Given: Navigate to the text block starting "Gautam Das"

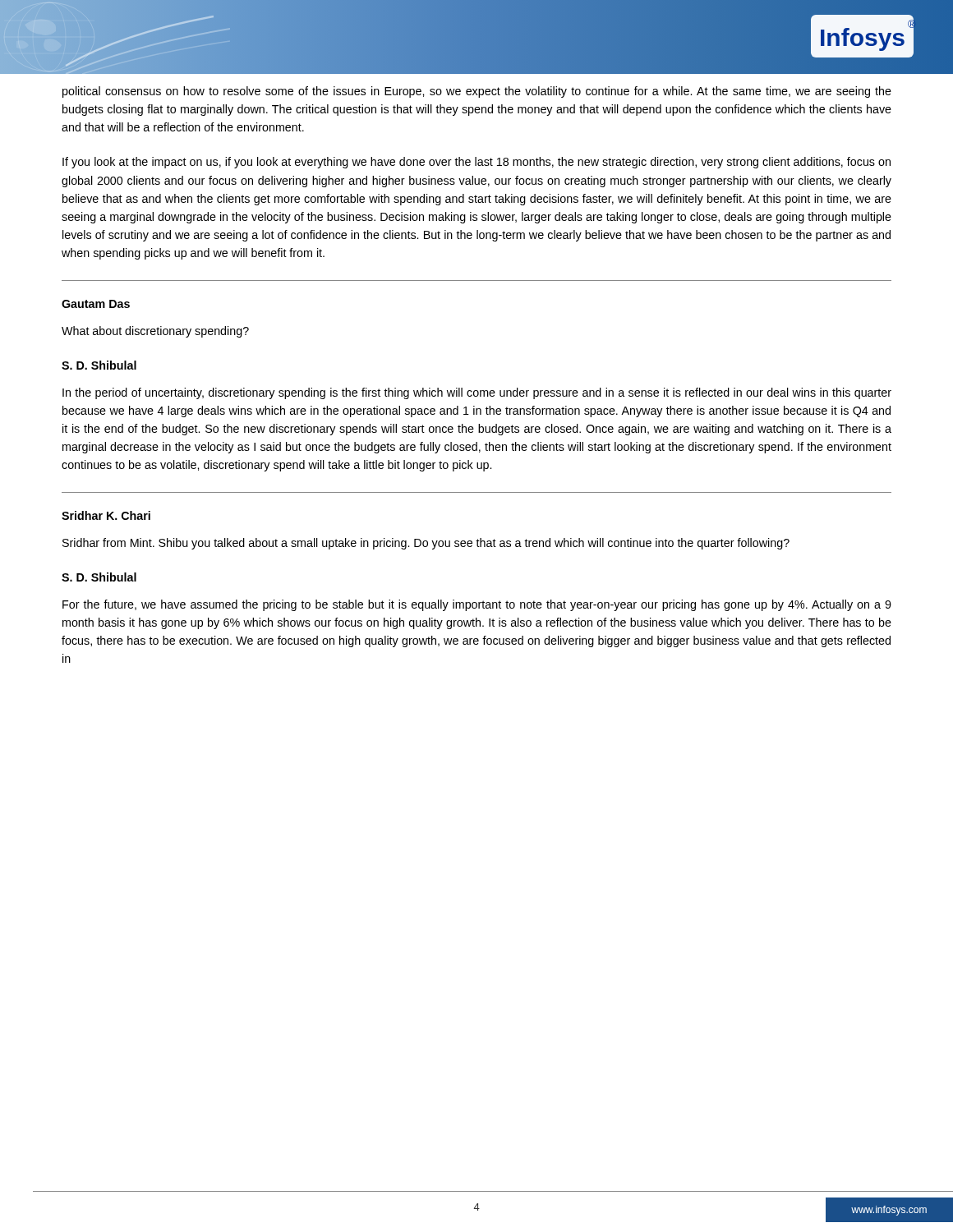Looking at the screenshot, I should [x=96, y=304].
